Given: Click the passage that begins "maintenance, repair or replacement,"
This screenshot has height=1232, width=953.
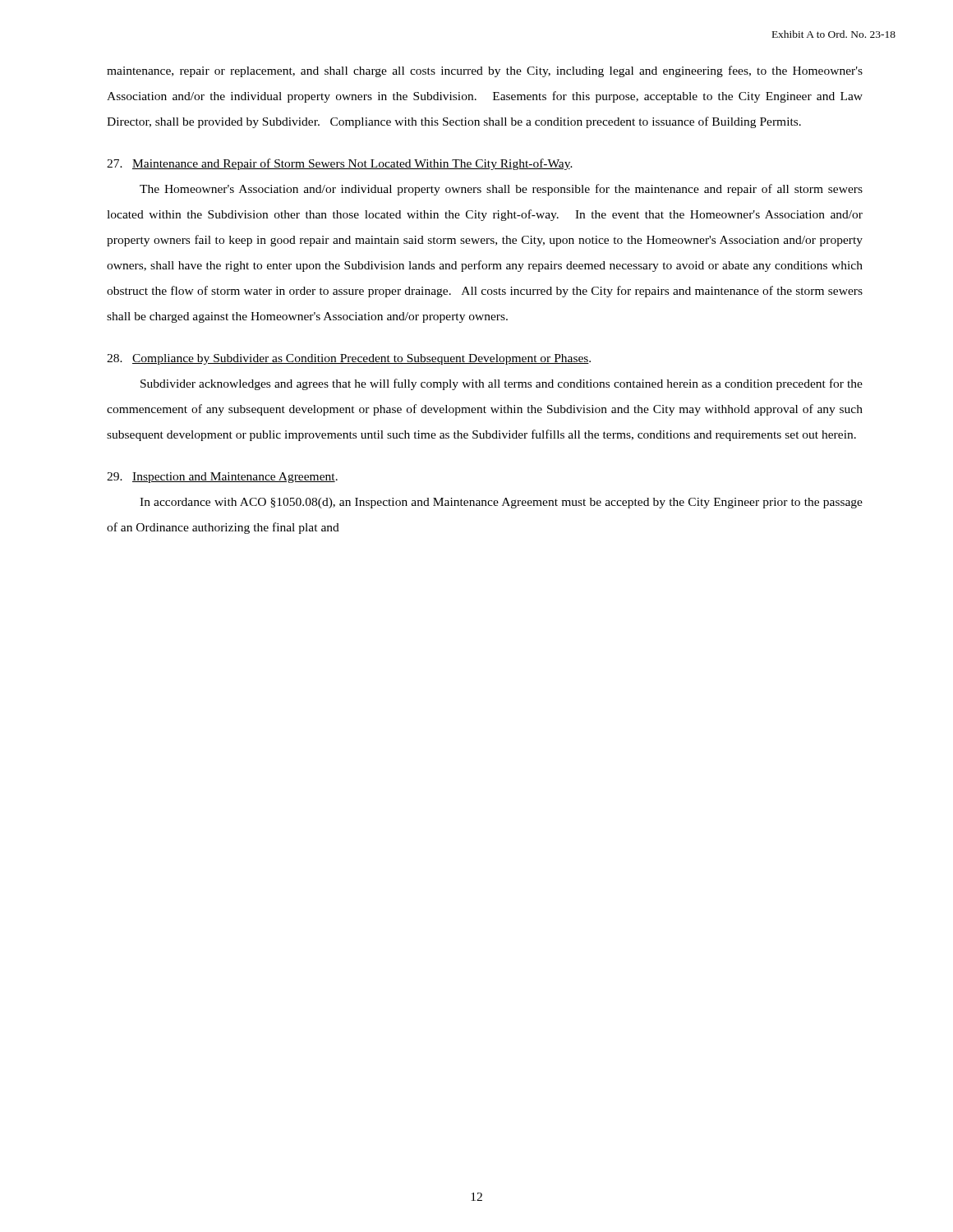Looking at the screenshot, I should (485, 96).
